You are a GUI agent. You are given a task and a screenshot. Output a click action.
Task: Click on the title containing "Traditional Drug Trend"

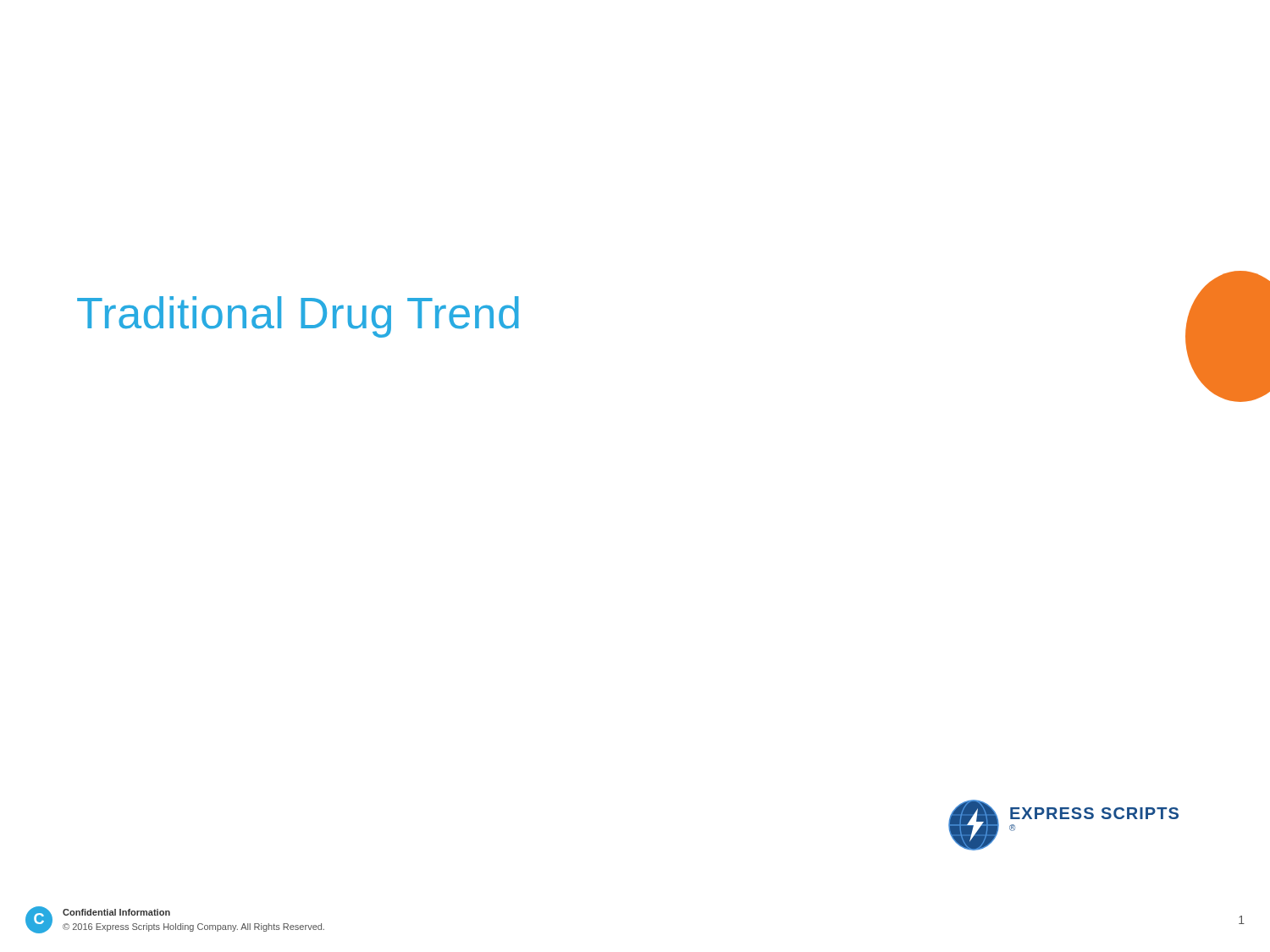299,313
